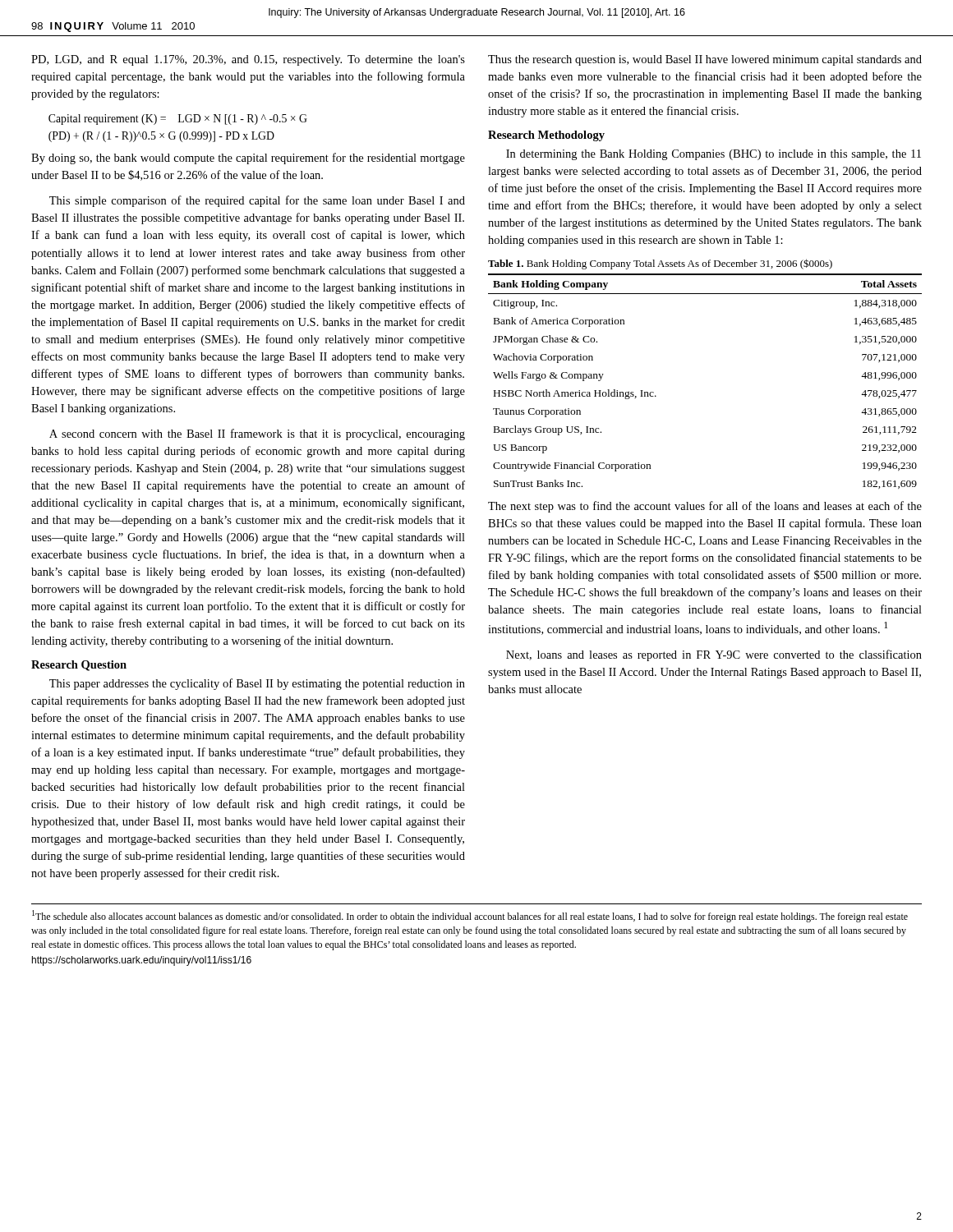Click on the table containing "Bank Holding Company"
Viewport: 953px width, 1232px height.
[x=705, y=383]
